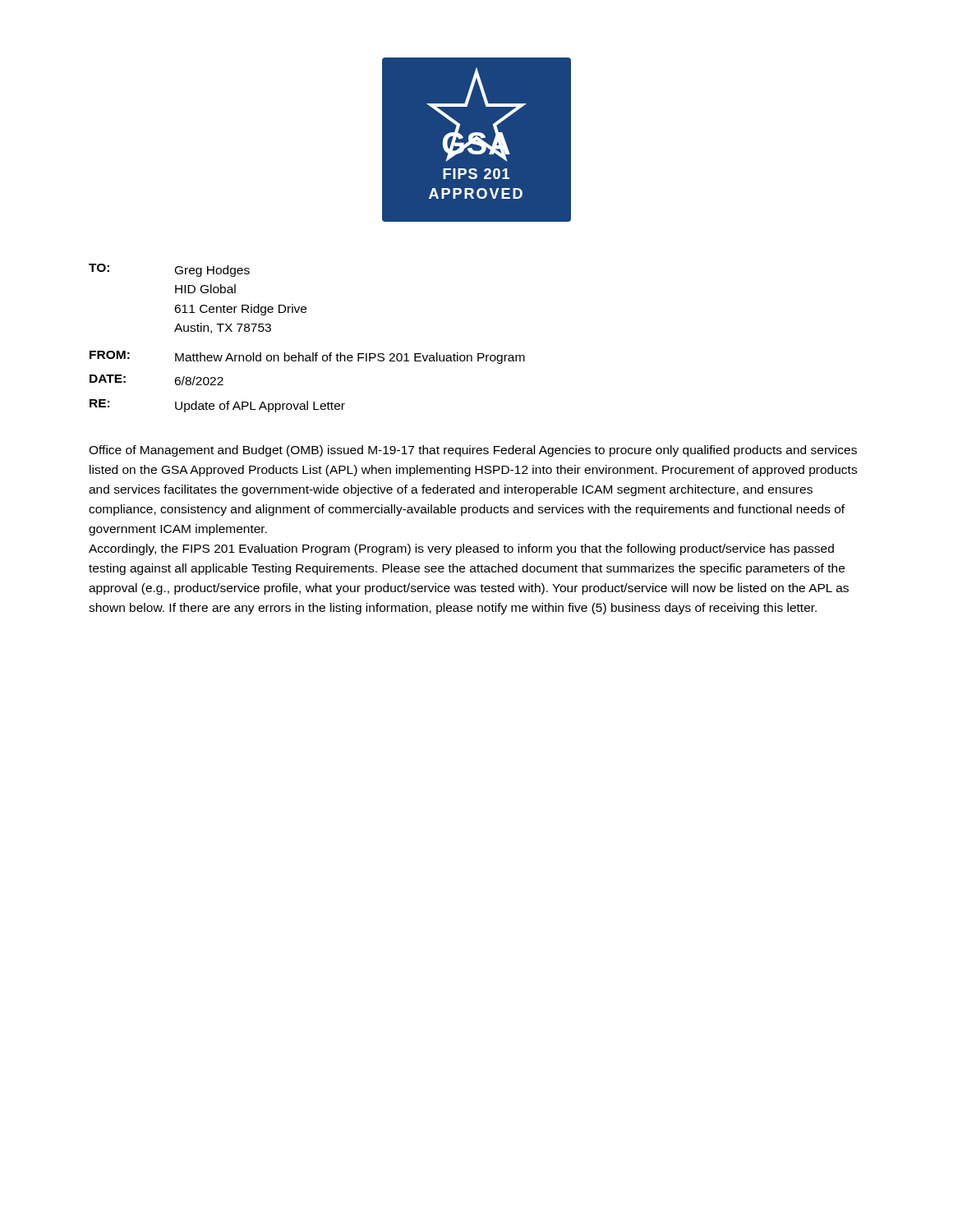Image resolution: width=953 pixels, height=1232 pixels.
Task: Find the logo
Action: (476, 140)
